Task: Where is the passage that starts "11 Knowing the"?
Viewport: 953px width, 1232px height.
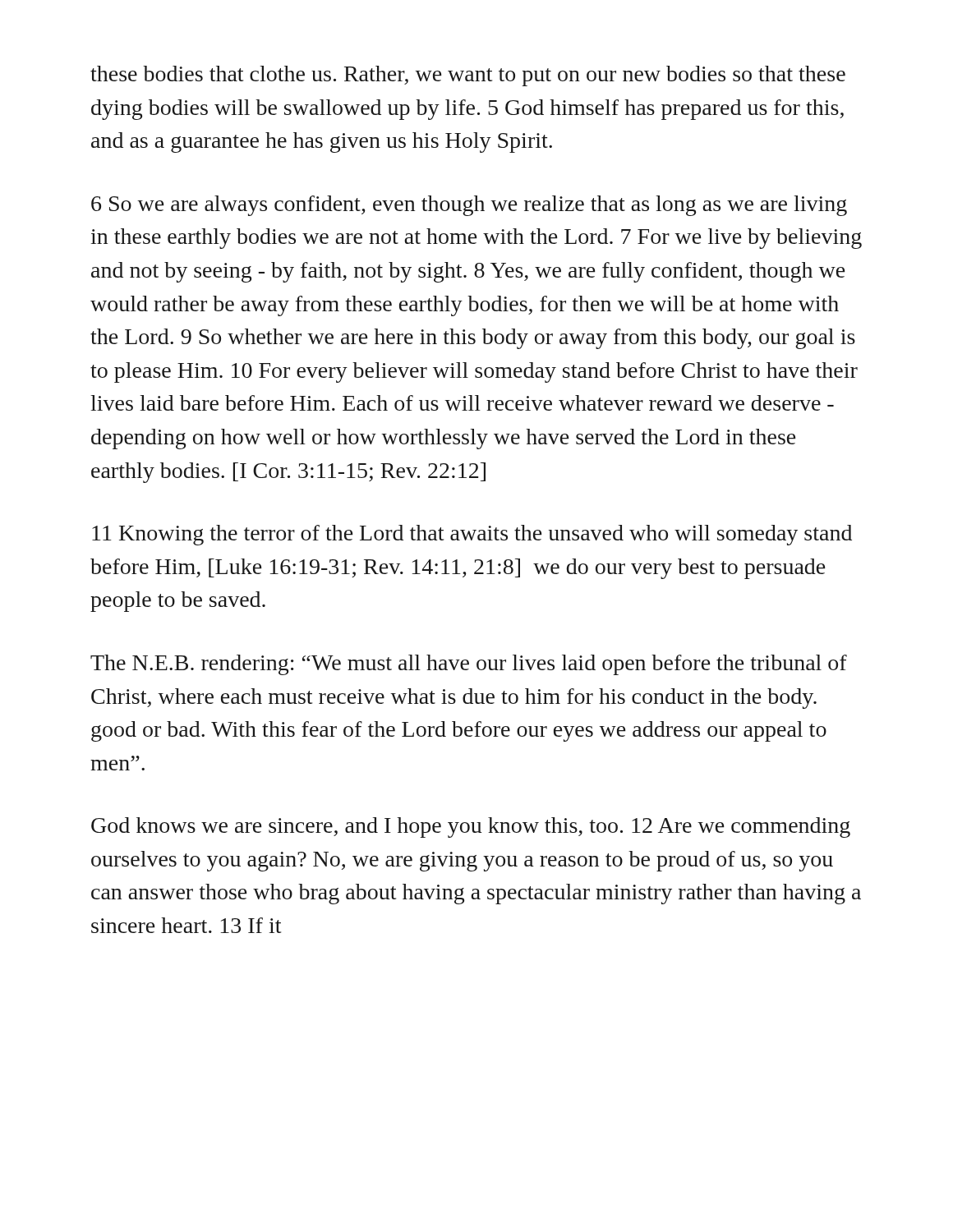Action: click(471, 566)
